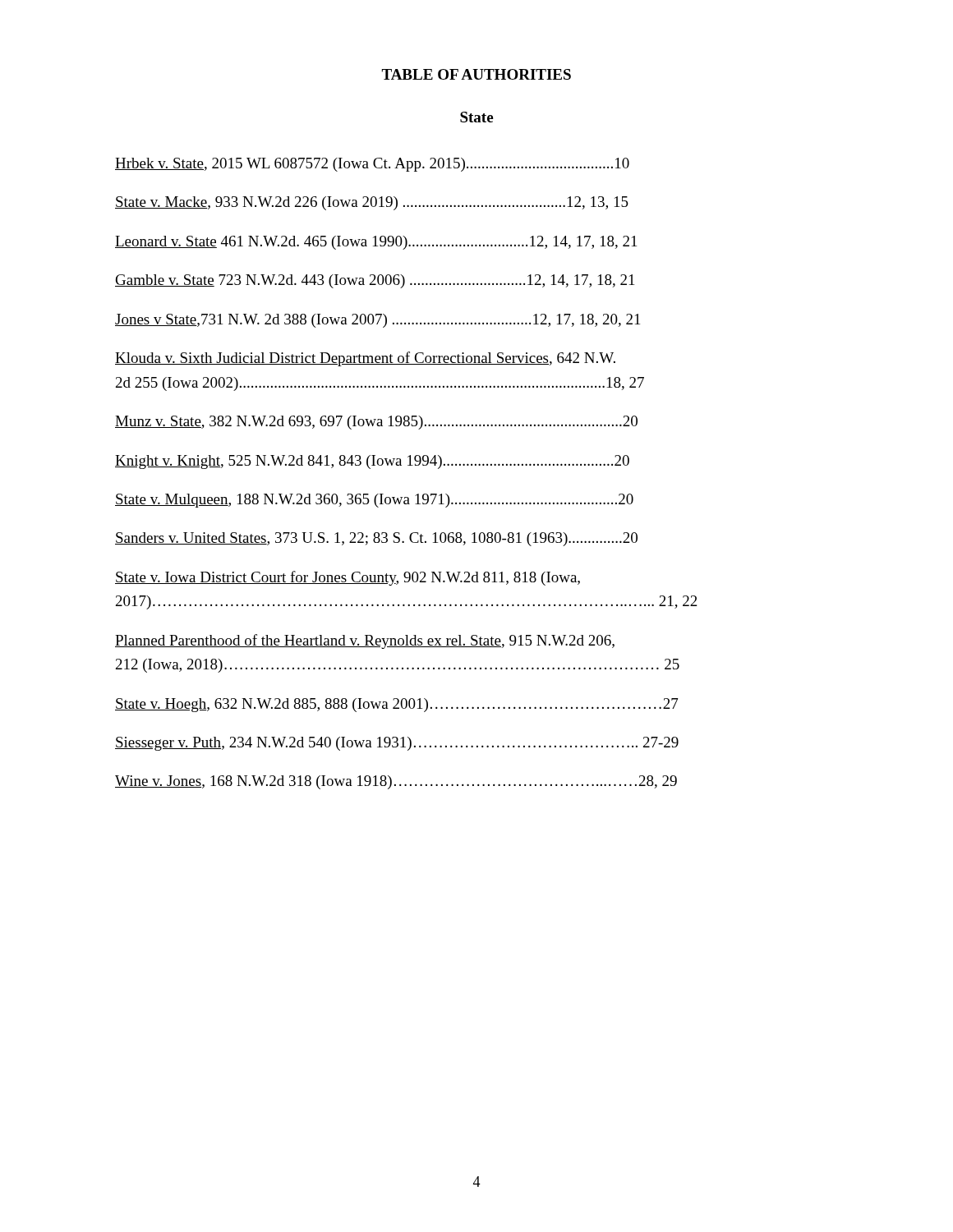This screenshot has width=953, height=1232.
Task: Select the text starting "Knight v. Knight, 525 N.W.2d"
Action: 372,460
